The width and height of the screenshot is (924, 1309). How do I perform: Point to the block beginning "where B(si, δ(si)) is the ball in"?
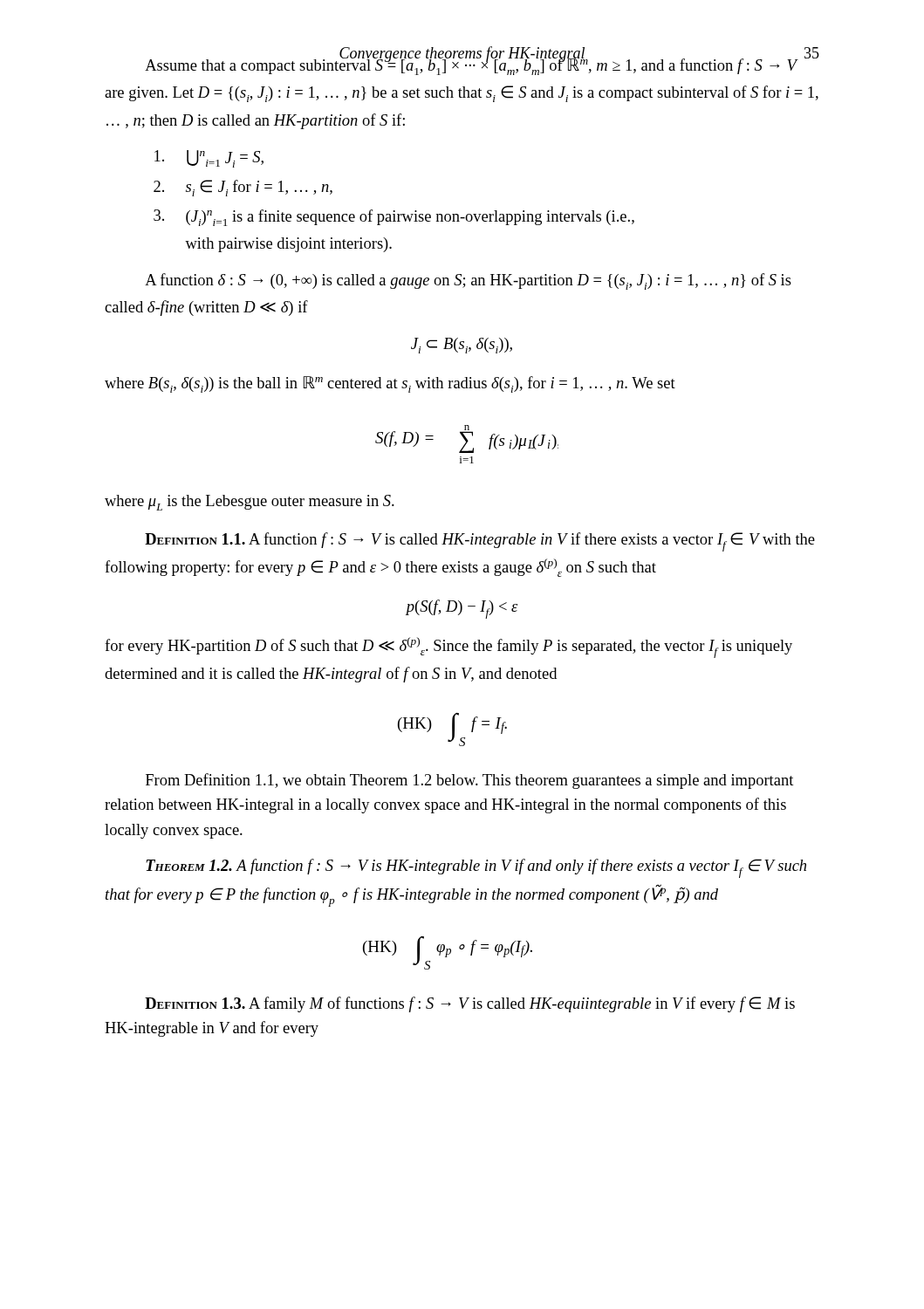462,384
